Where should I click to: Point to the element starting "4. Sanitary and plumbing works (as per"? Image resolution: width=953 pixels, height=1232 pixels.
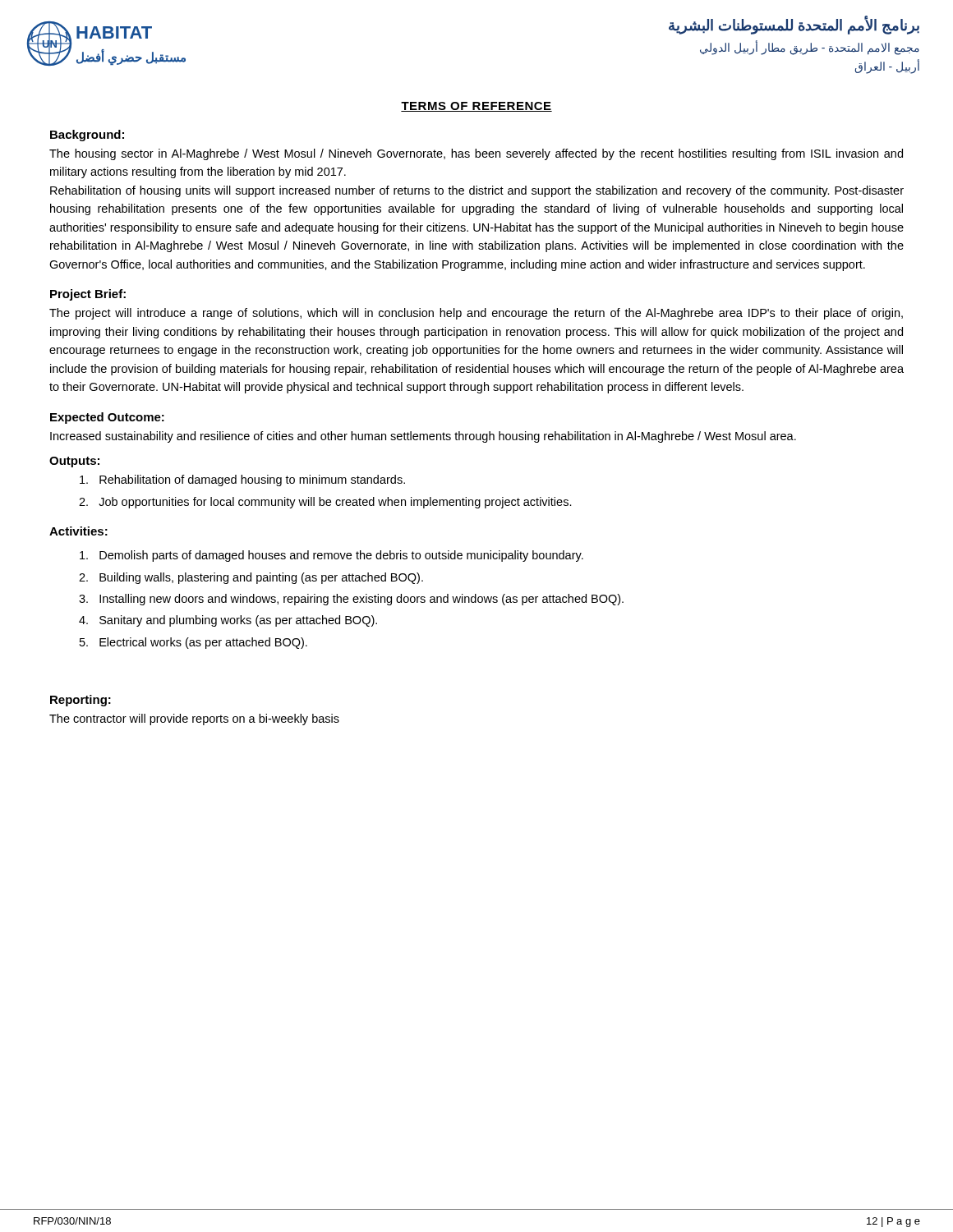tap(229, 620)
